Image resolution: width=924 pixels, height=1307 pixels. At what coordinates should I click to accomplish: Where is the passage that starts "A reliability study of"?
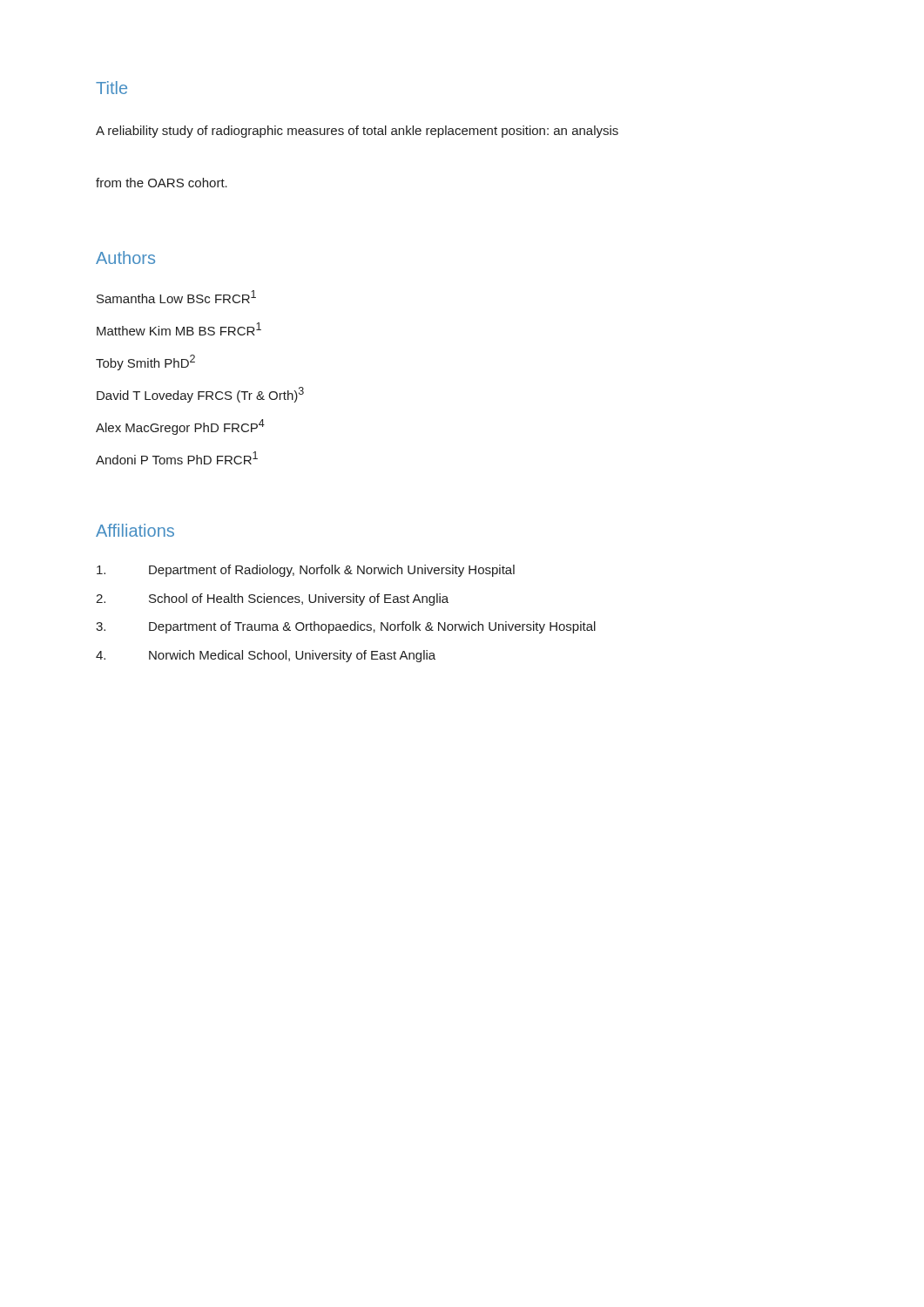pos(357,132)
